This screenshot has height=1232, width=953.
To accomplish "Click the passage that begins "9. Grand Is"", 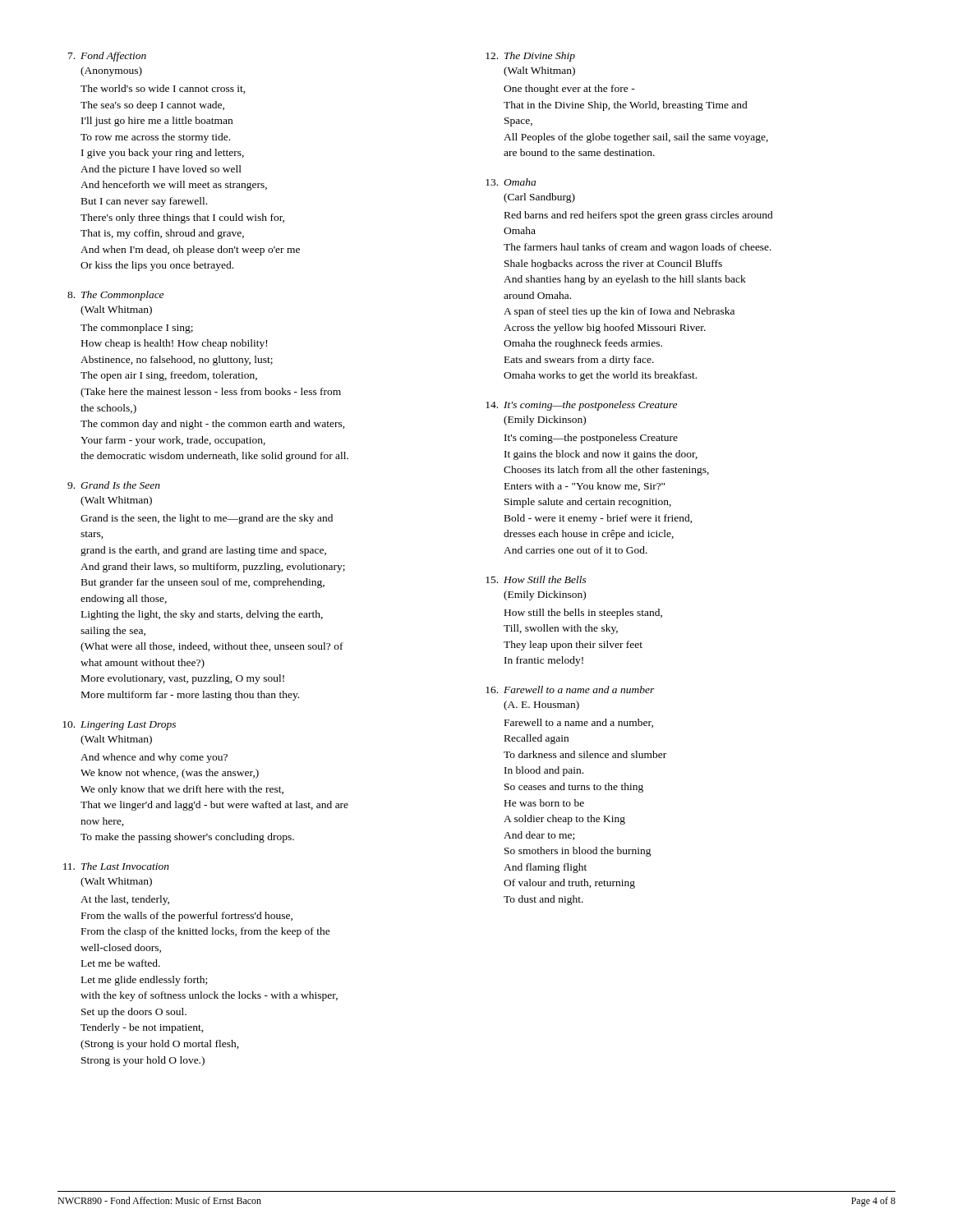I will click(x=253, y=591).
